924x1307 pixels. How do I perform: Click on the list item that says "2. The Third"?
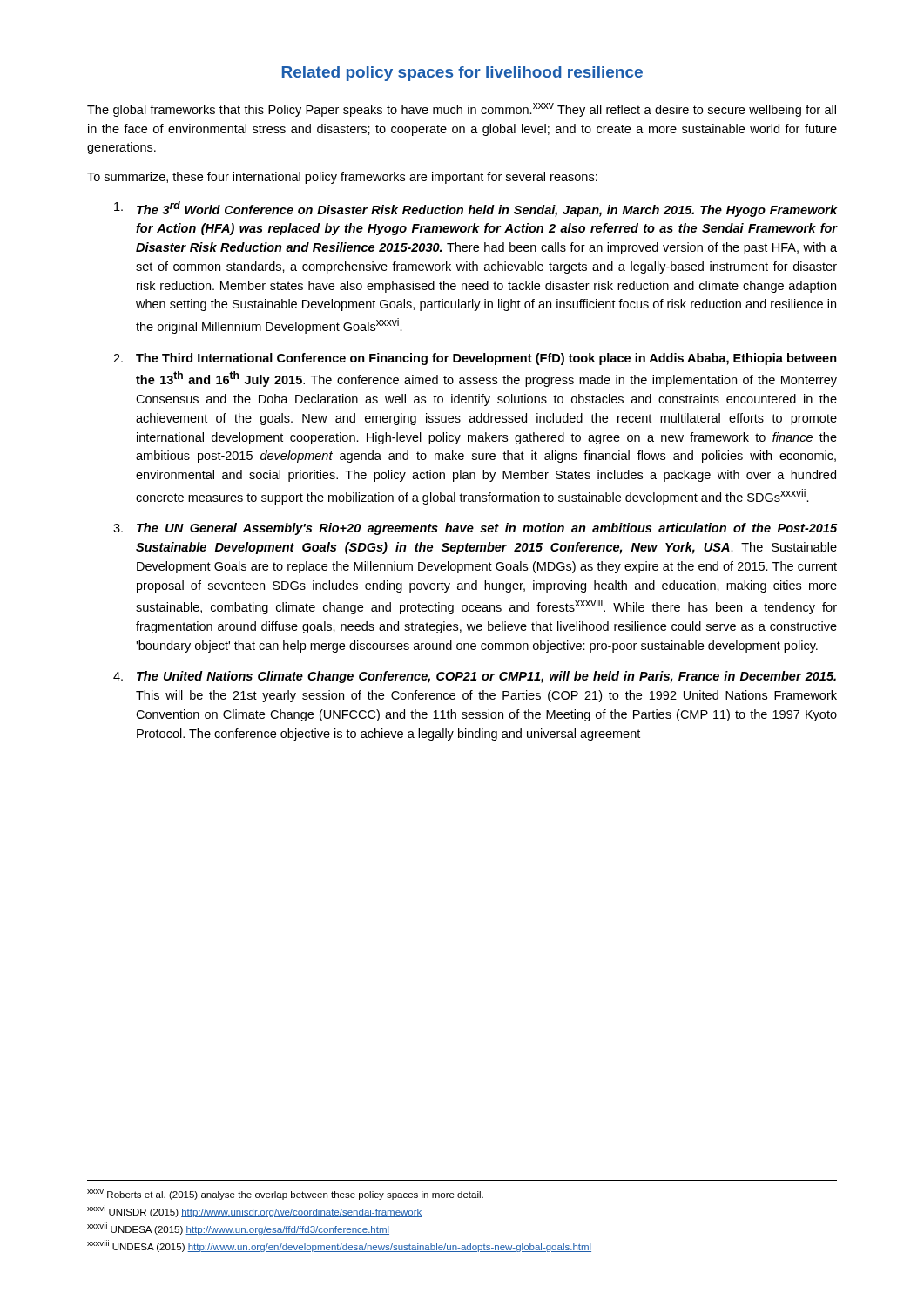(475, 428)
